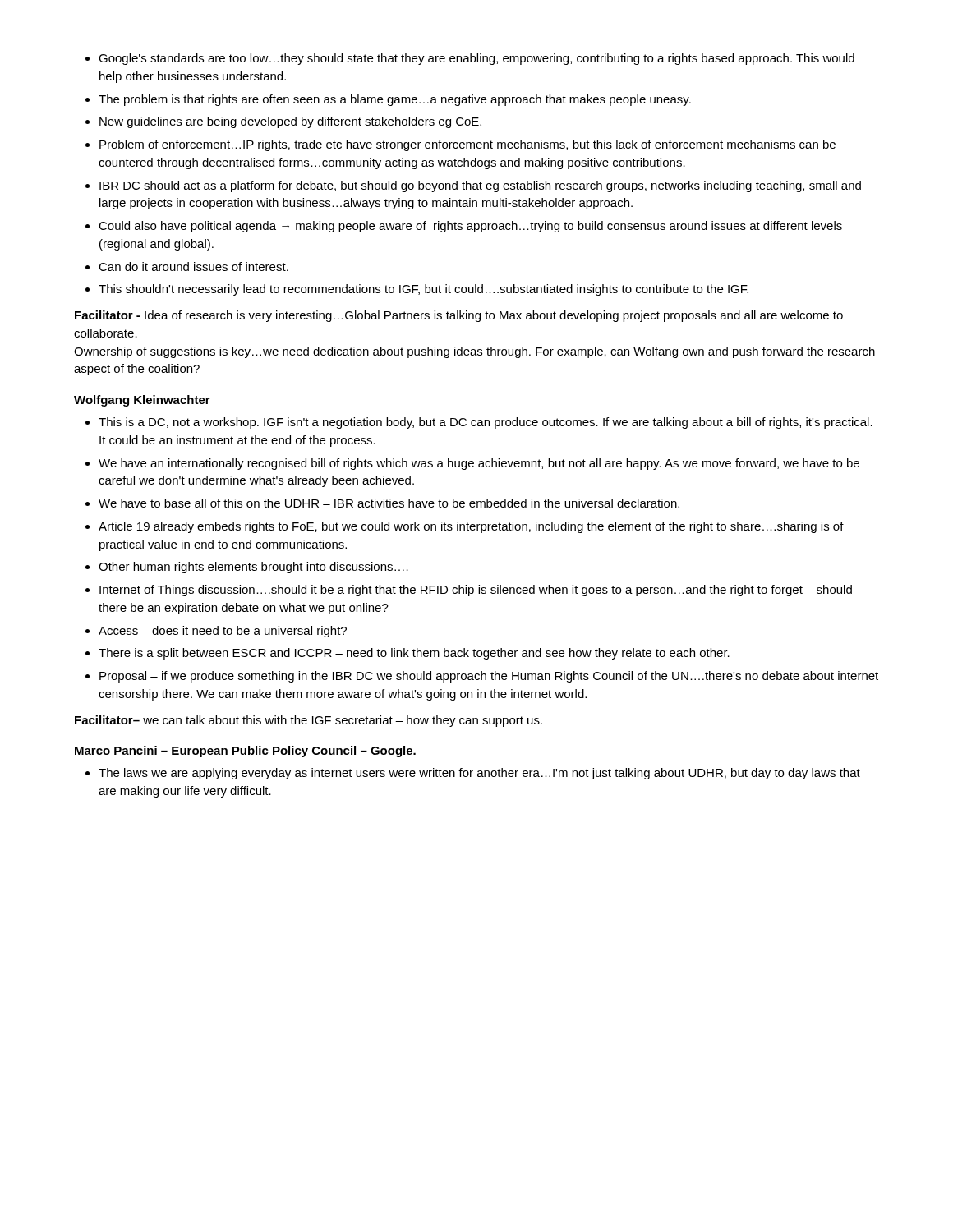The height and width of the screenshot is (1232, 953).
Task: Find the list item containing "Internet of Things discussion….should it be a right"
Action: (489, 599)
